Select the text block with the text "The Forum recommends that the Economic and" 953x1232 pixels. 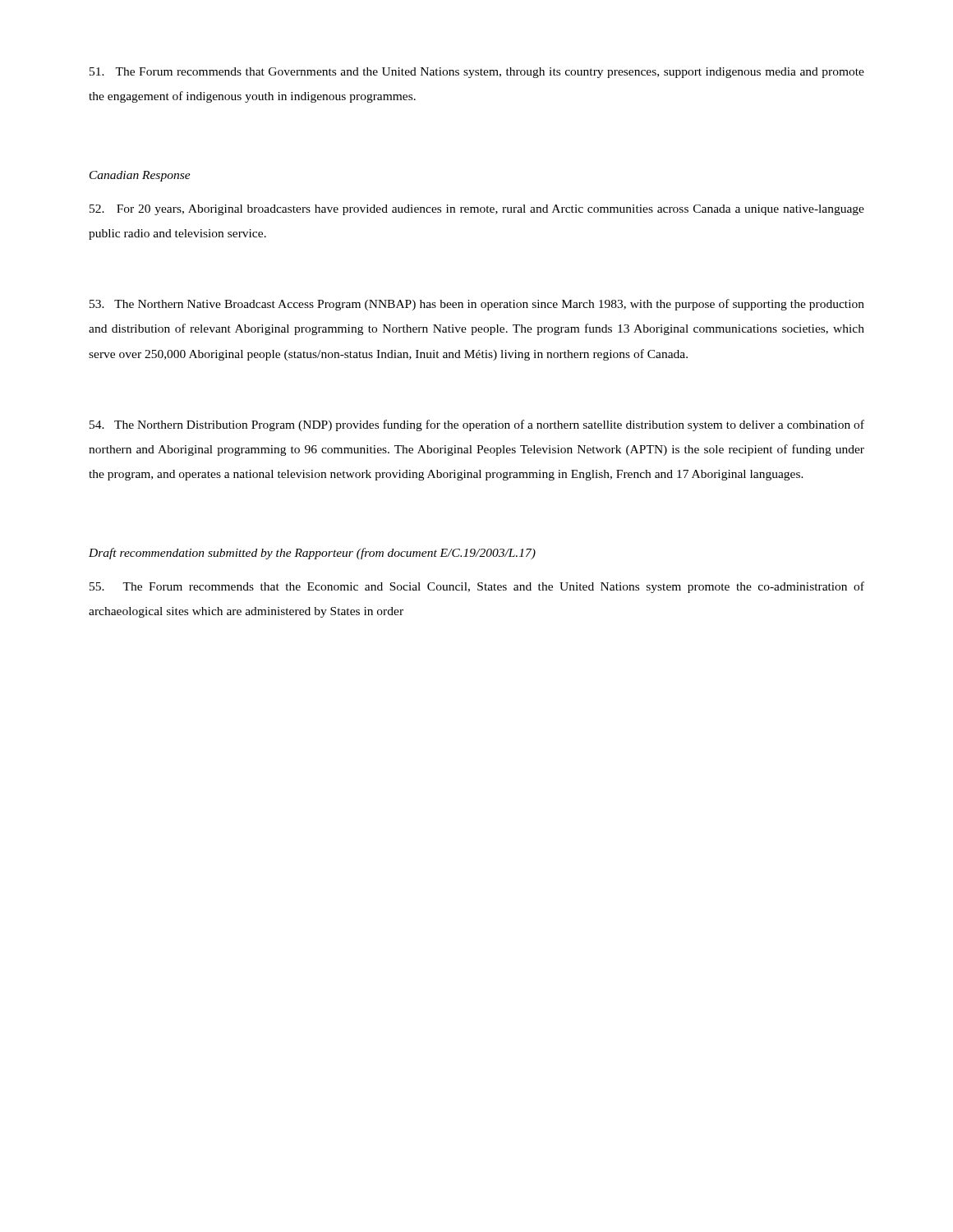476,598
